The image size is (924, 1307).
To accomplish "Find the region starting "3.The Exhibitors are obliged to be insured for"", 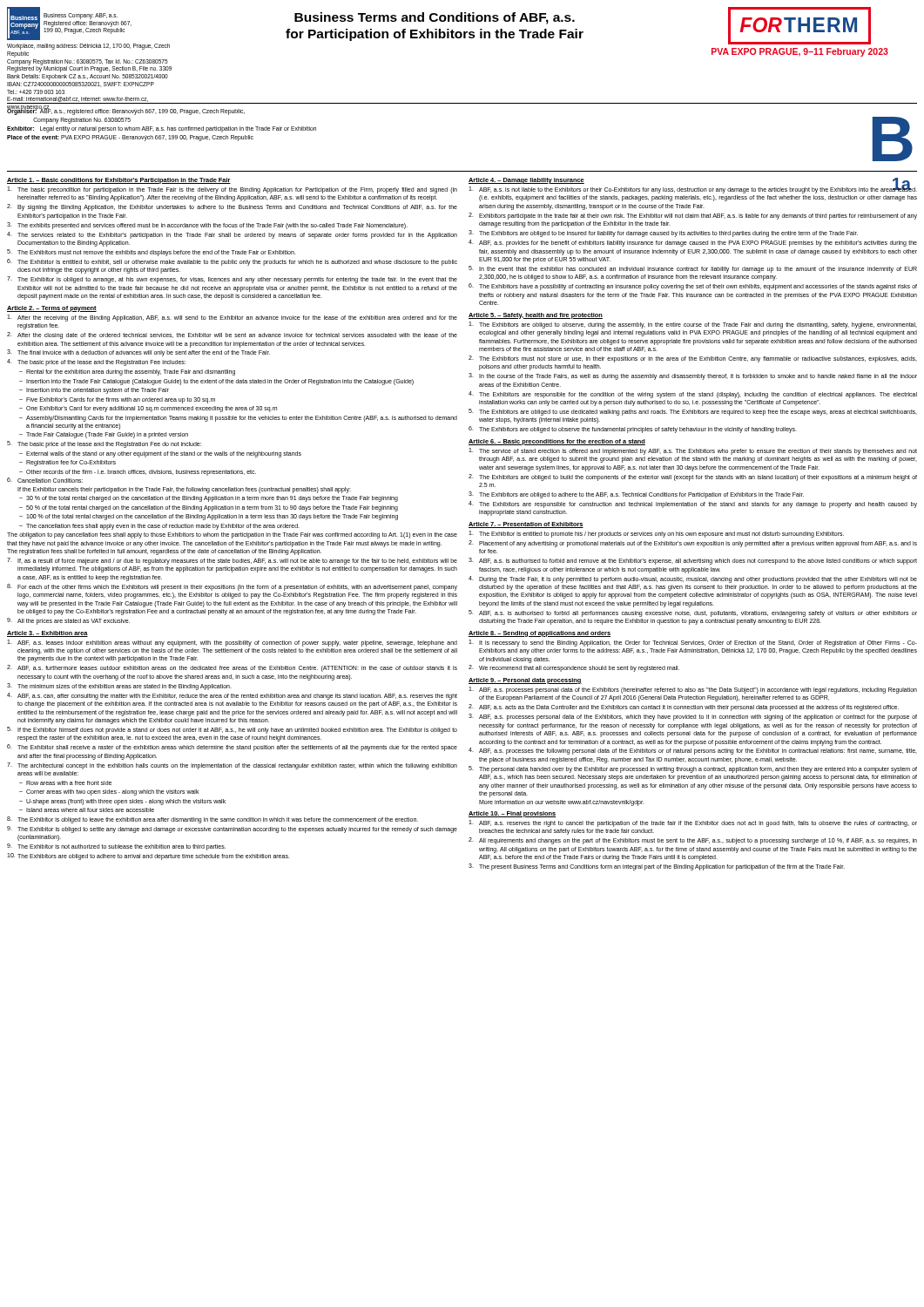I will click(693, 233).
